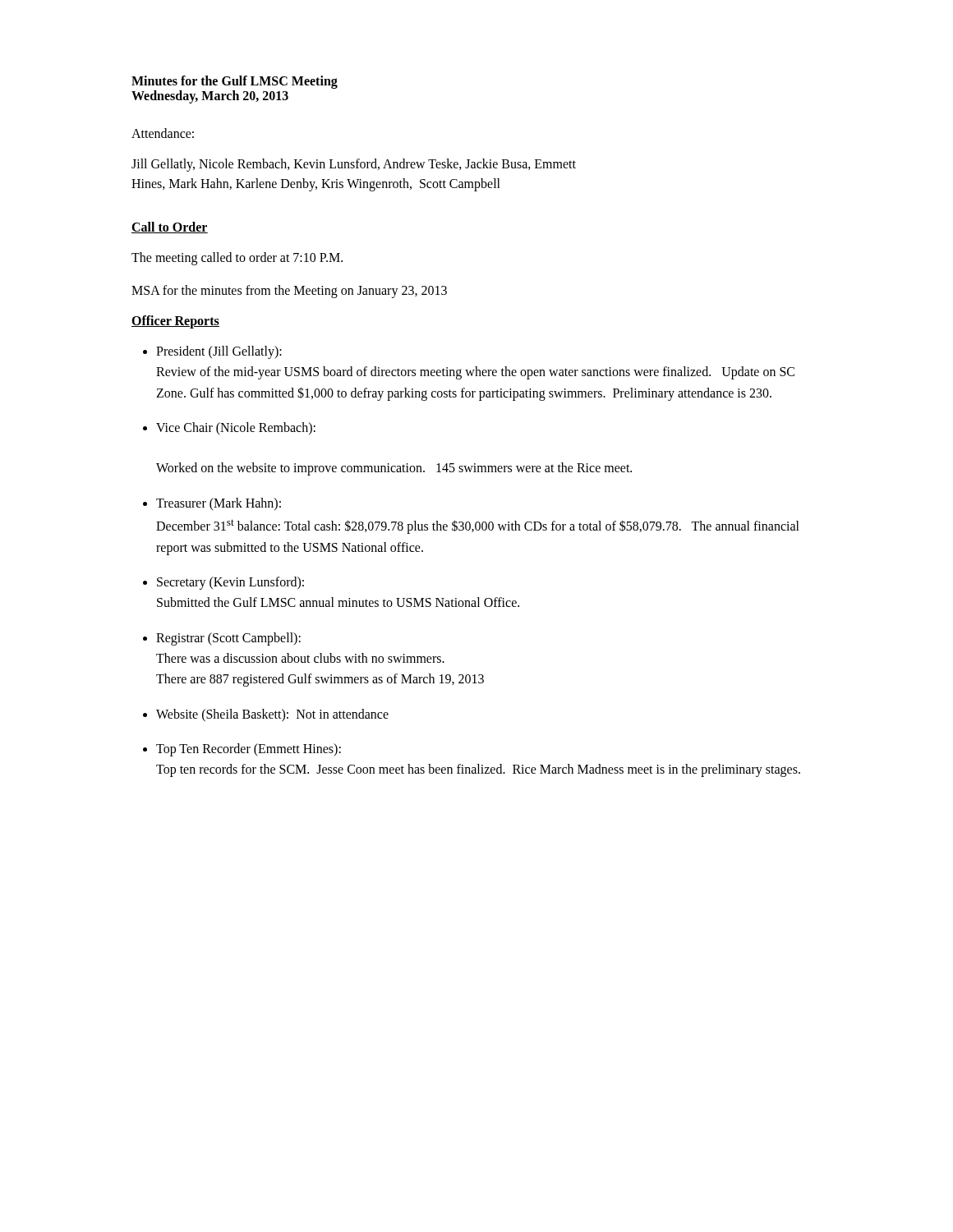The image size is (953, 1232).
Task: Find the list item that reads "Registrar (Scott Campbell): There was a"
Action: point(320,658)
